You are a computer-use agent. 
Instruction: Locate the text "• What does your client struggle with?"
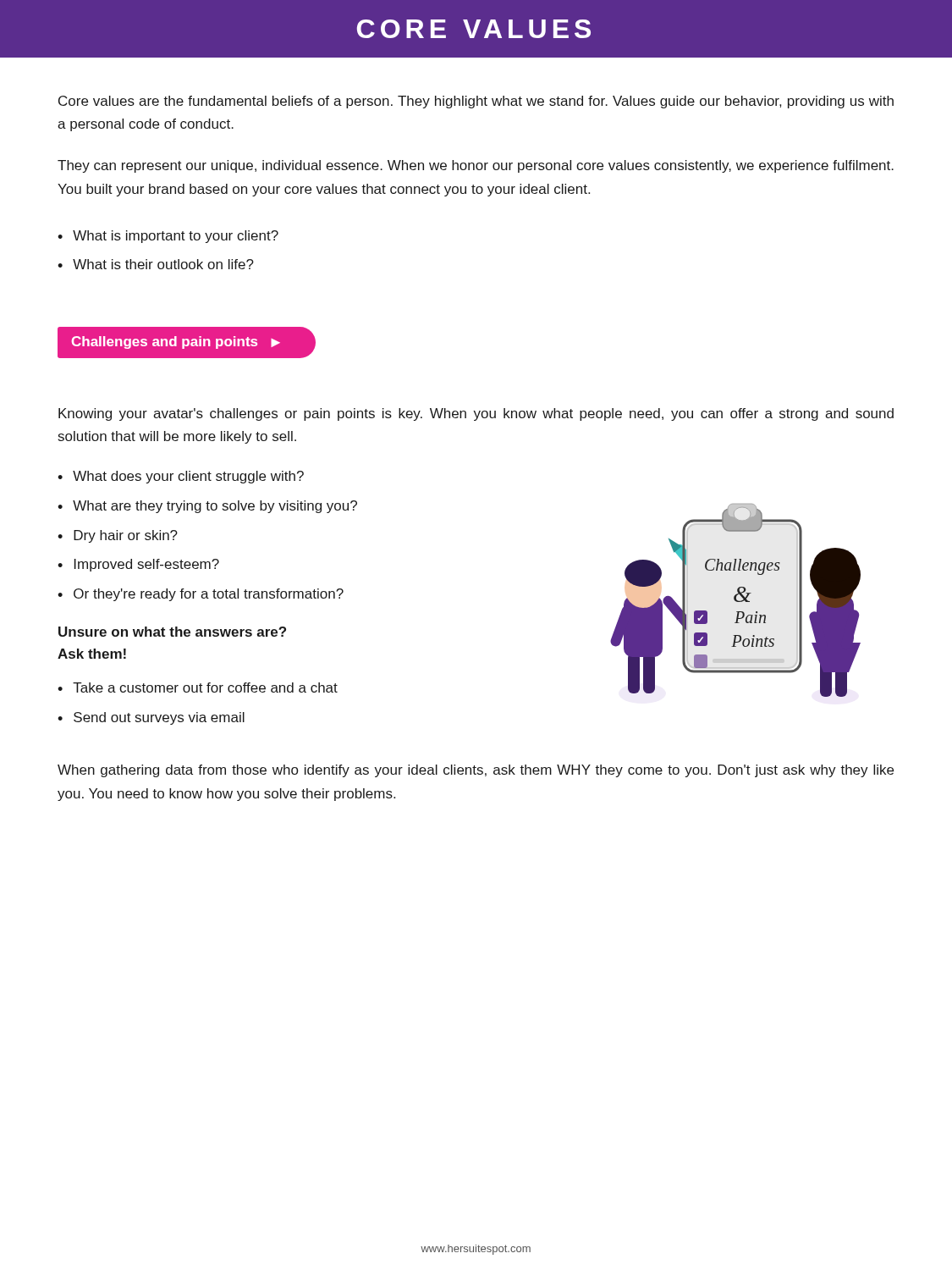(x=181, y=478)
